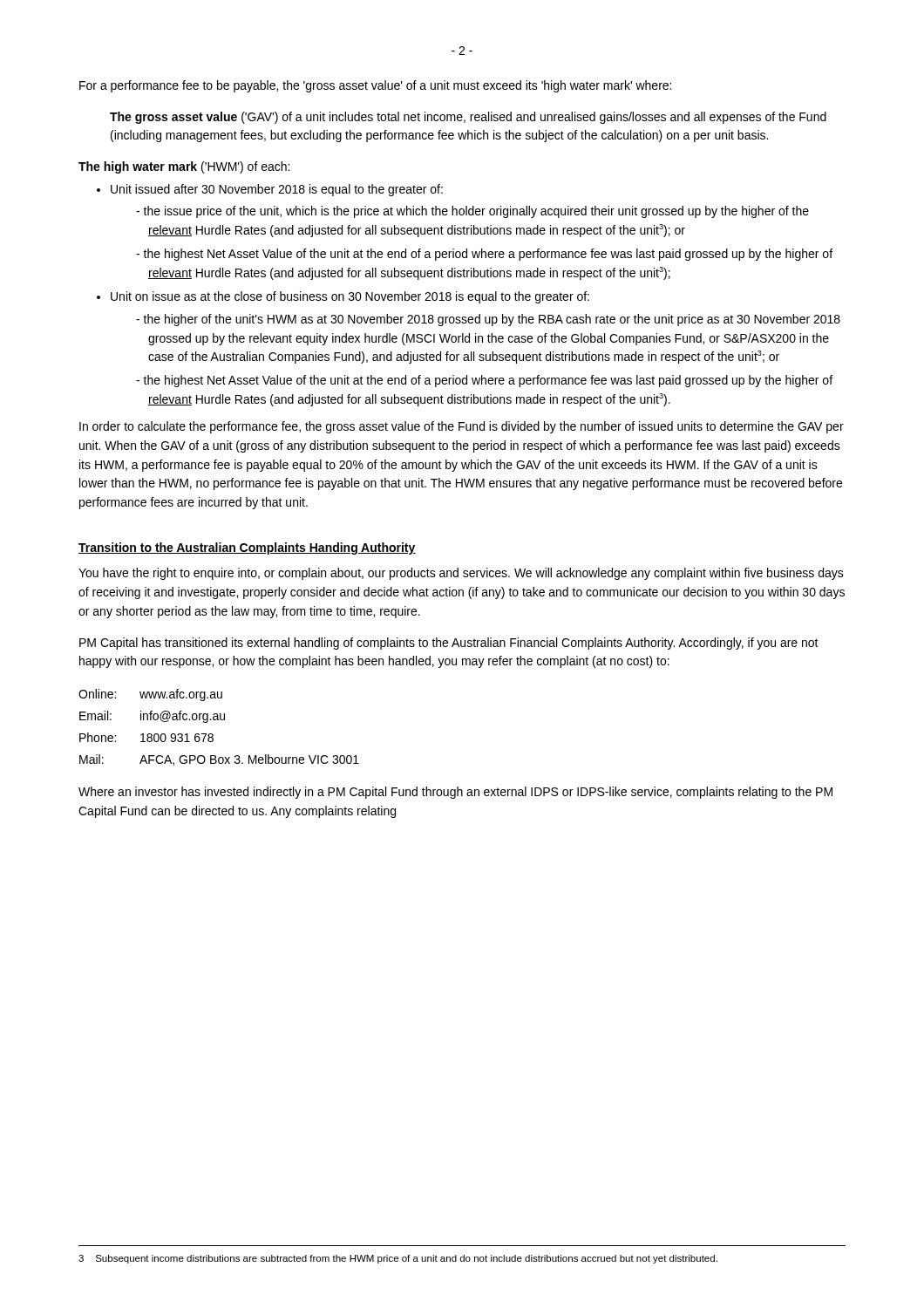Select the passage starting "In order to"
The height and width of the screenshot is (1308, 924).
click(x=461, y=465)
